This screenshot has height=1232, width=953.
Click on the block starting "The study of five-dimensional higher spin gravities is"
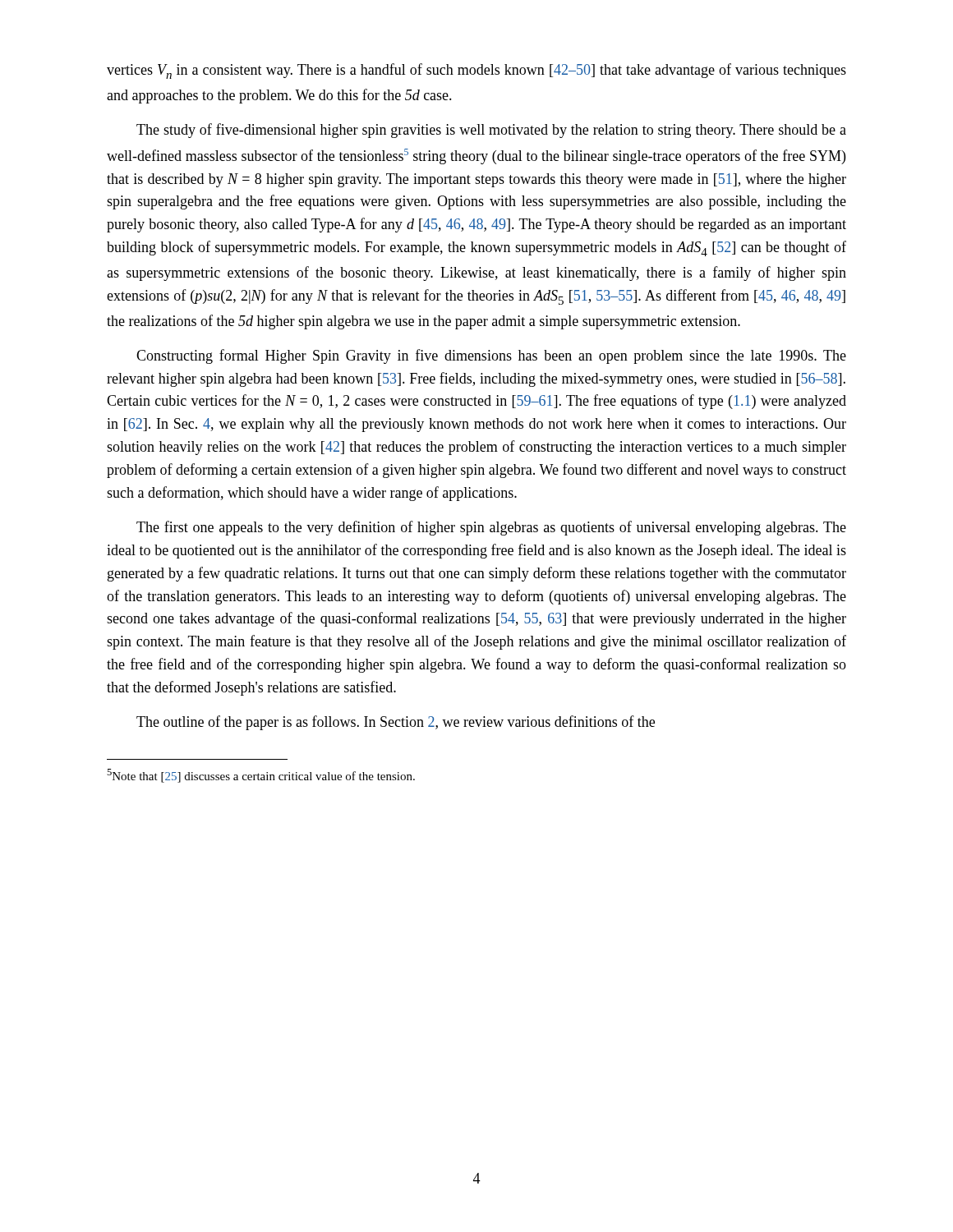click(x=476, y=226)
